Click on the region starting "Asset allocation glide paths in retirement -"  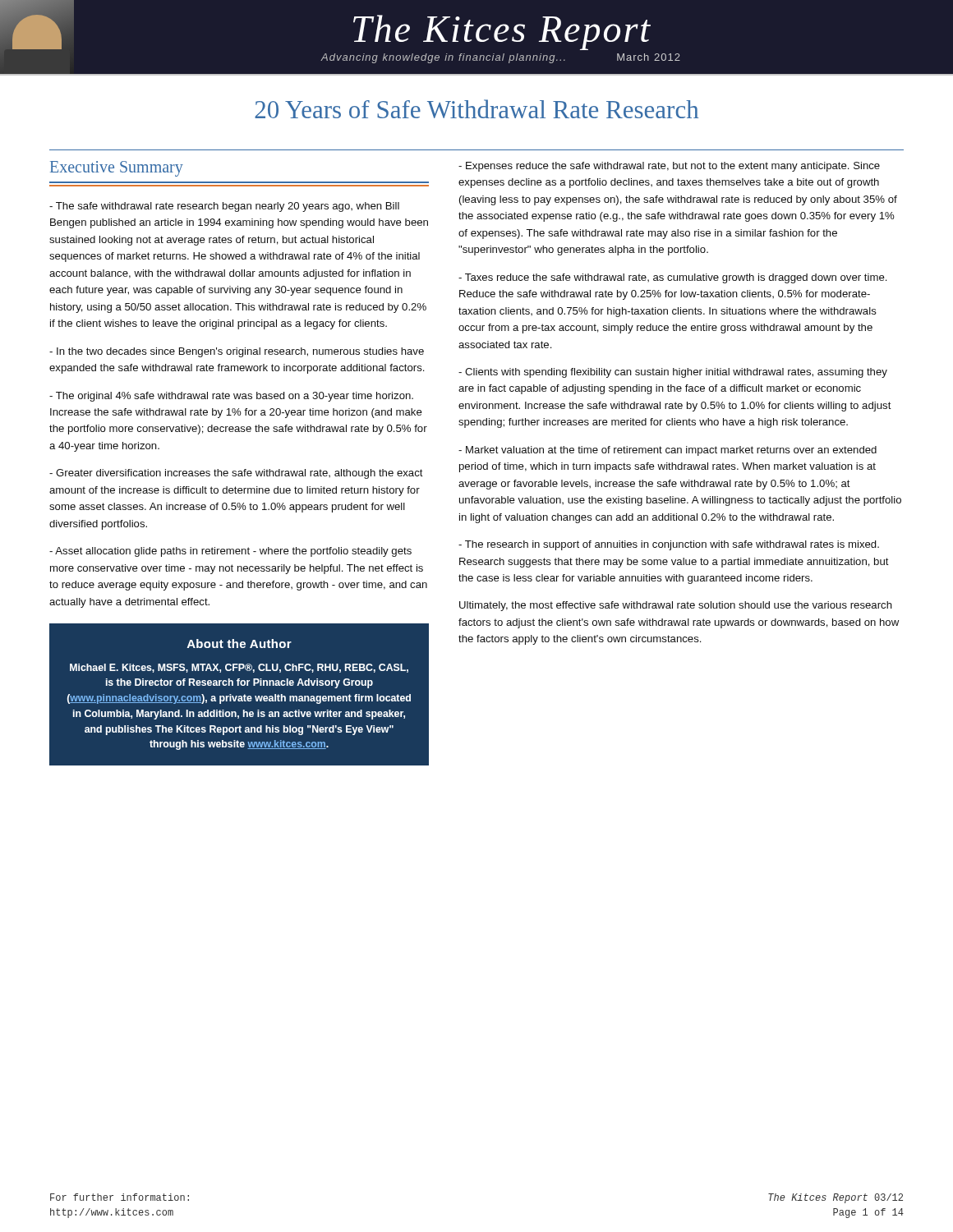[238, 576]
